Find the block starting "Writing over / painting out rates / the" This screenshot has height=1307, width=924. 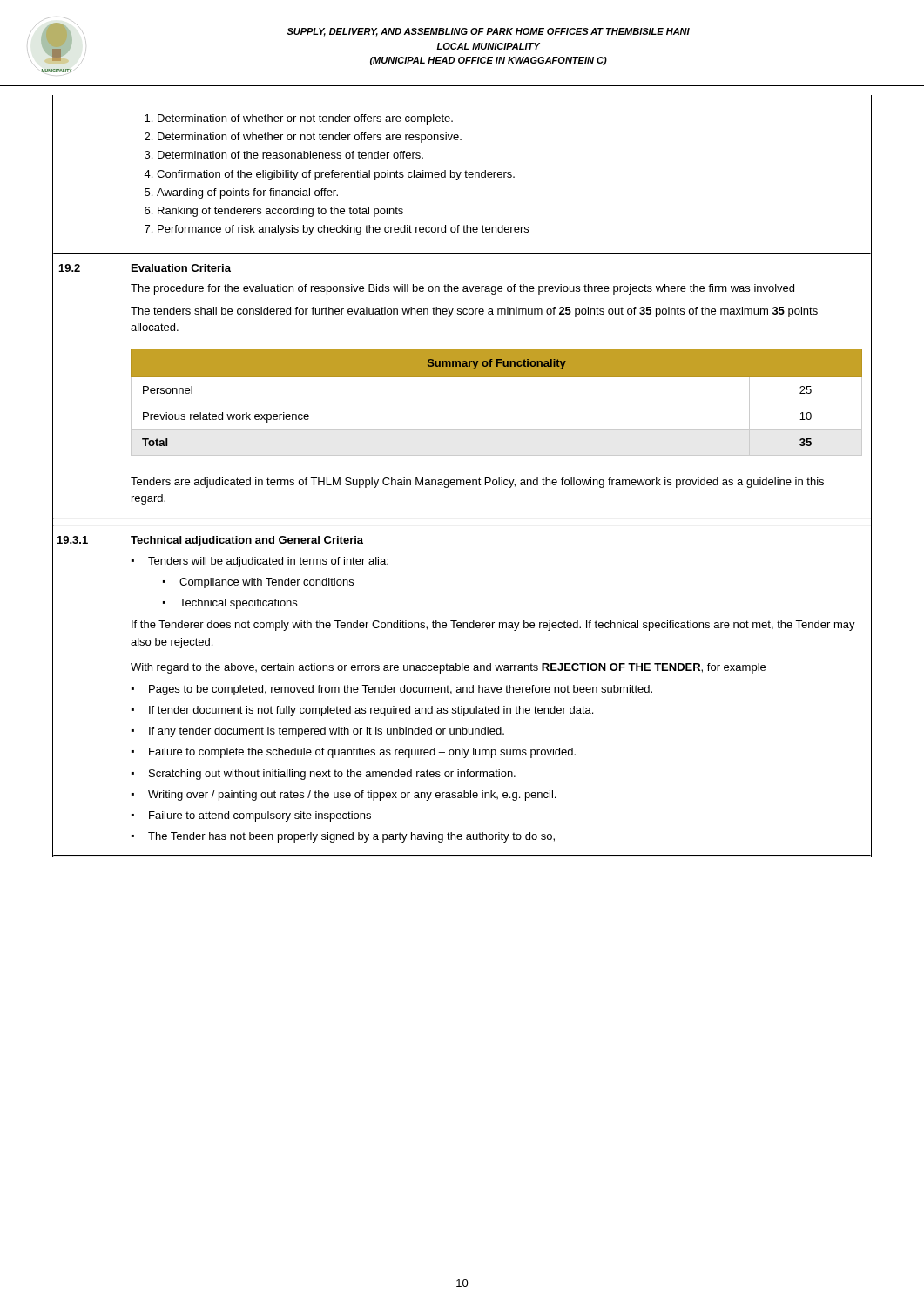click(x=496, y=795)
